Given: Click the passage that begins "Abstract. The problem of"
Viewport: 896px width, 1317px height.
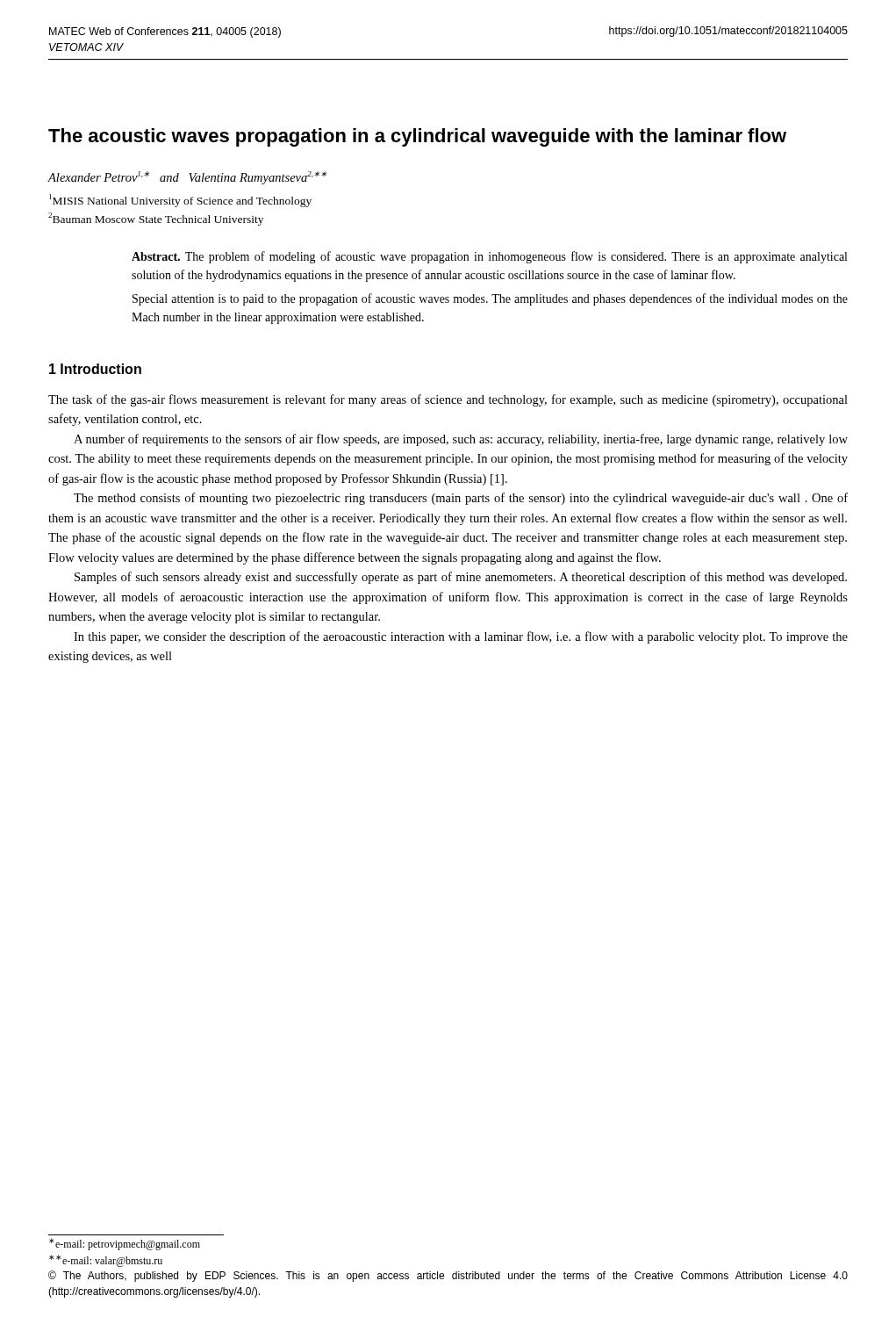Looking at the screenshot, I should pyautogui.click(x=490, y=287).
